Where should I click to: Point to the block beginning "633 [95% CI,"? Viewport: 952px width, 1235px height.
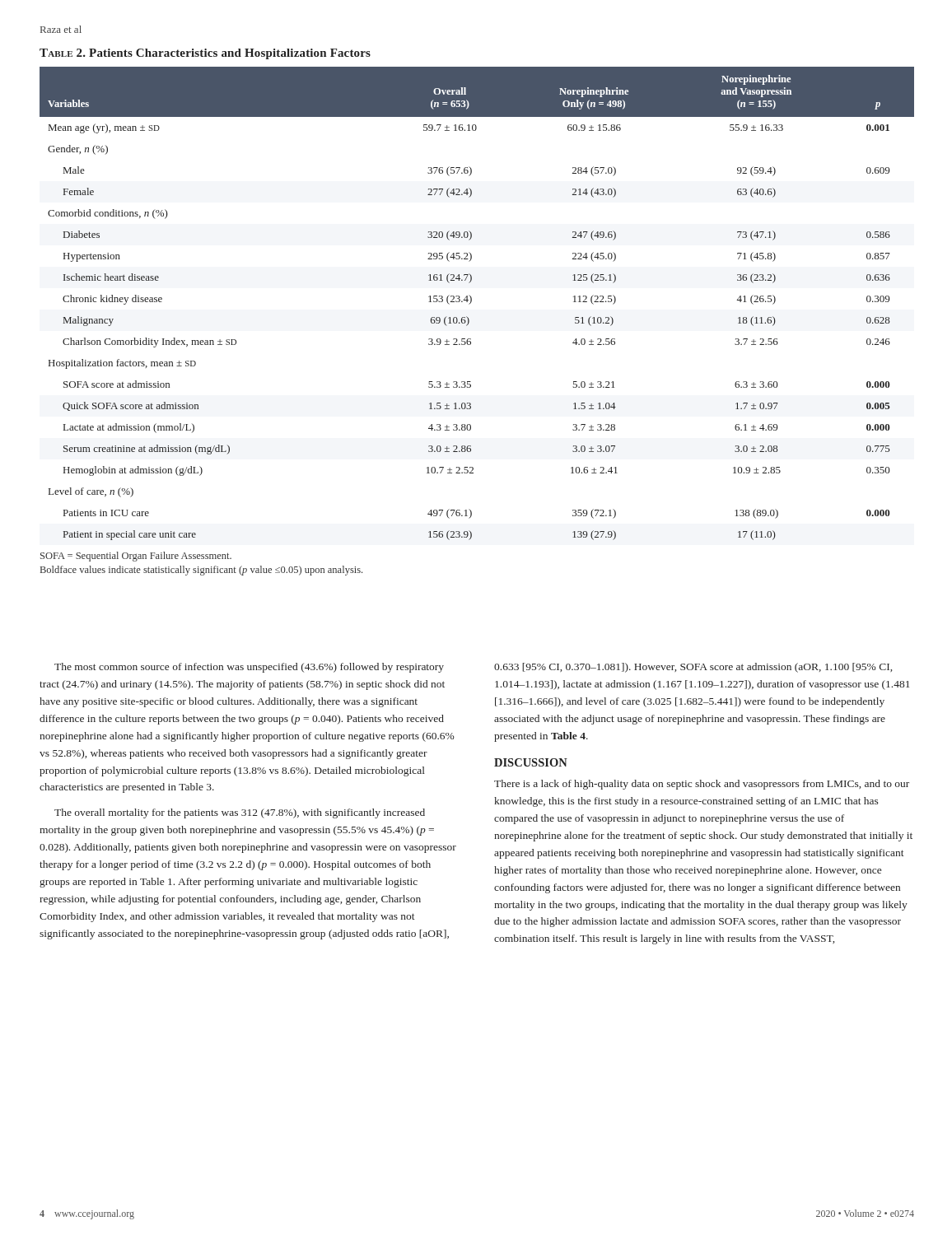(704, 702)
